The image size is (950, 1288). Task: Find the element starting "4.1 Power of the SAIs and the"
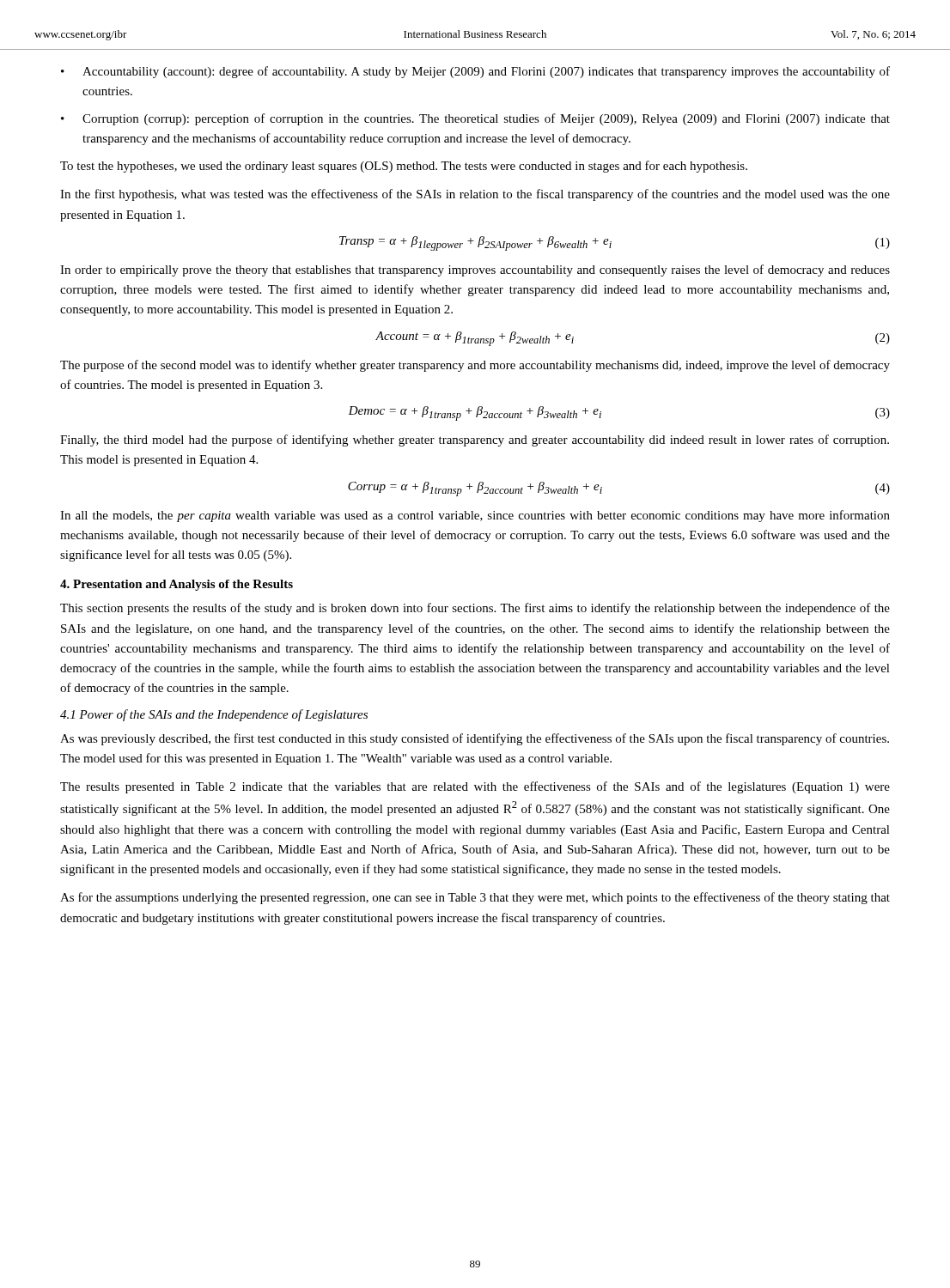click(x=214, y=714)
